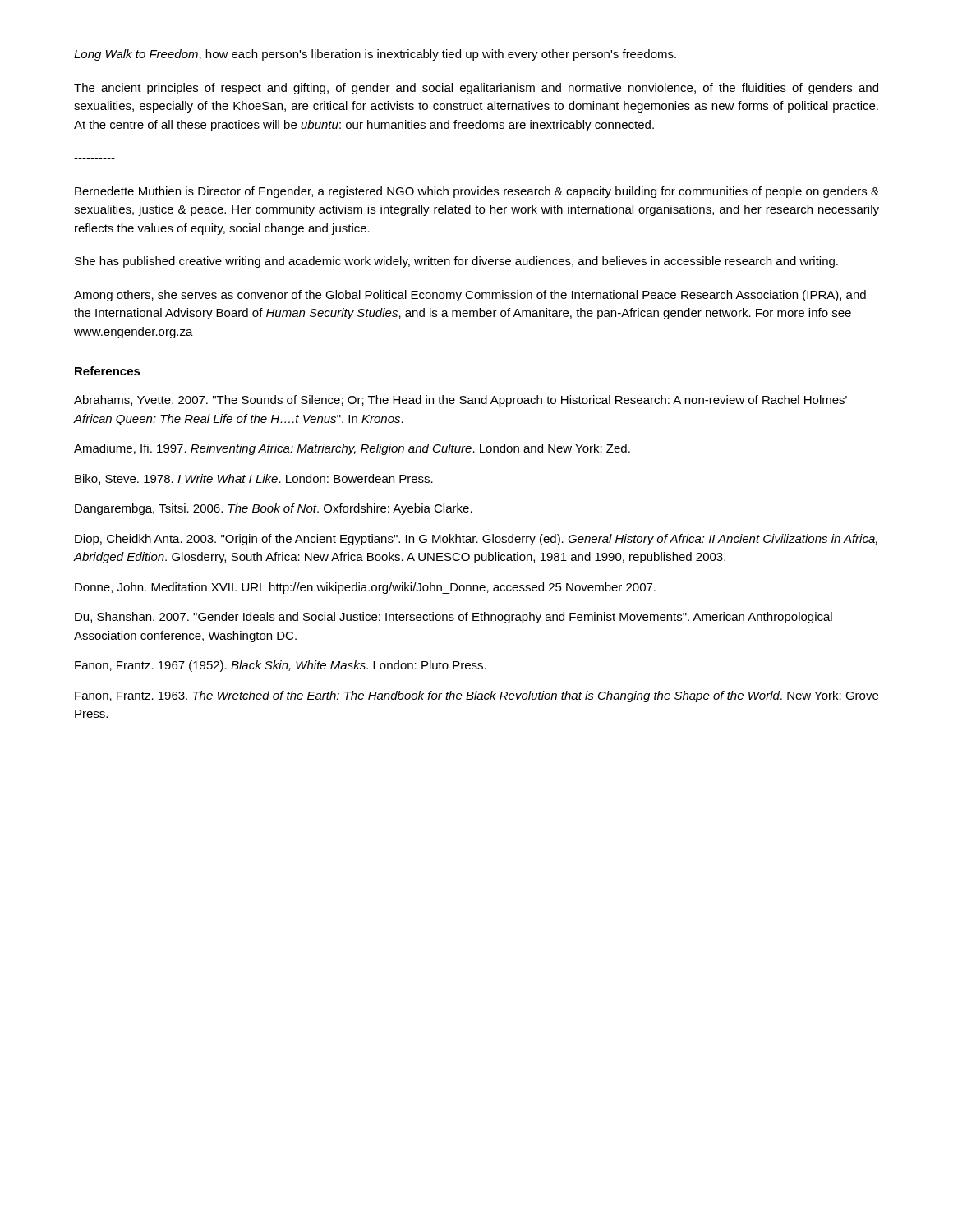
Task: Locate the block of text that opens with "Diop, Cheidkh Anta."
Action: [x=476, y=547]
